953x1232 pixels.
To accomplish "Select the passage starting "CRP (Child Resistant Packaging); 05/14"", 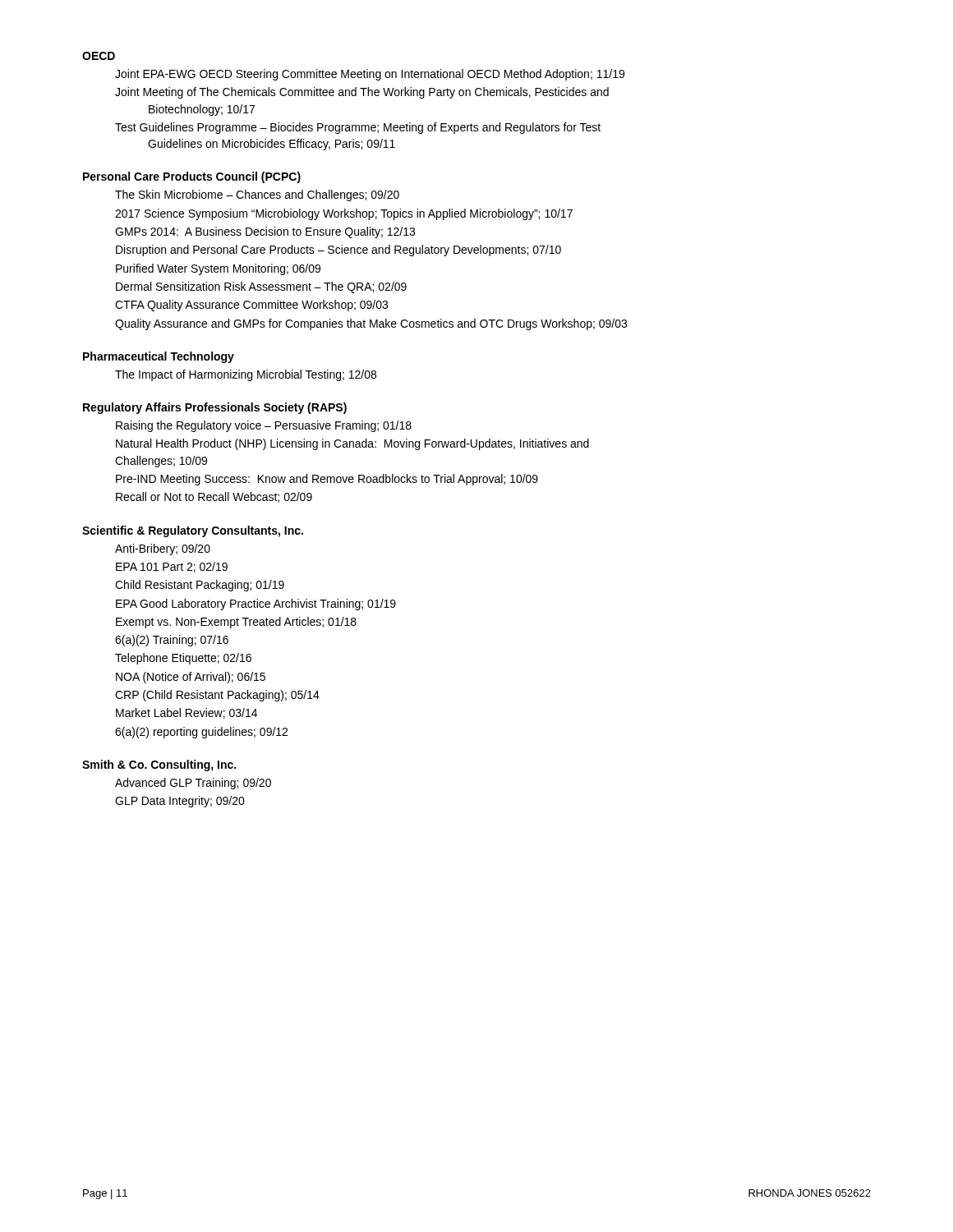I will click(217, 695).
